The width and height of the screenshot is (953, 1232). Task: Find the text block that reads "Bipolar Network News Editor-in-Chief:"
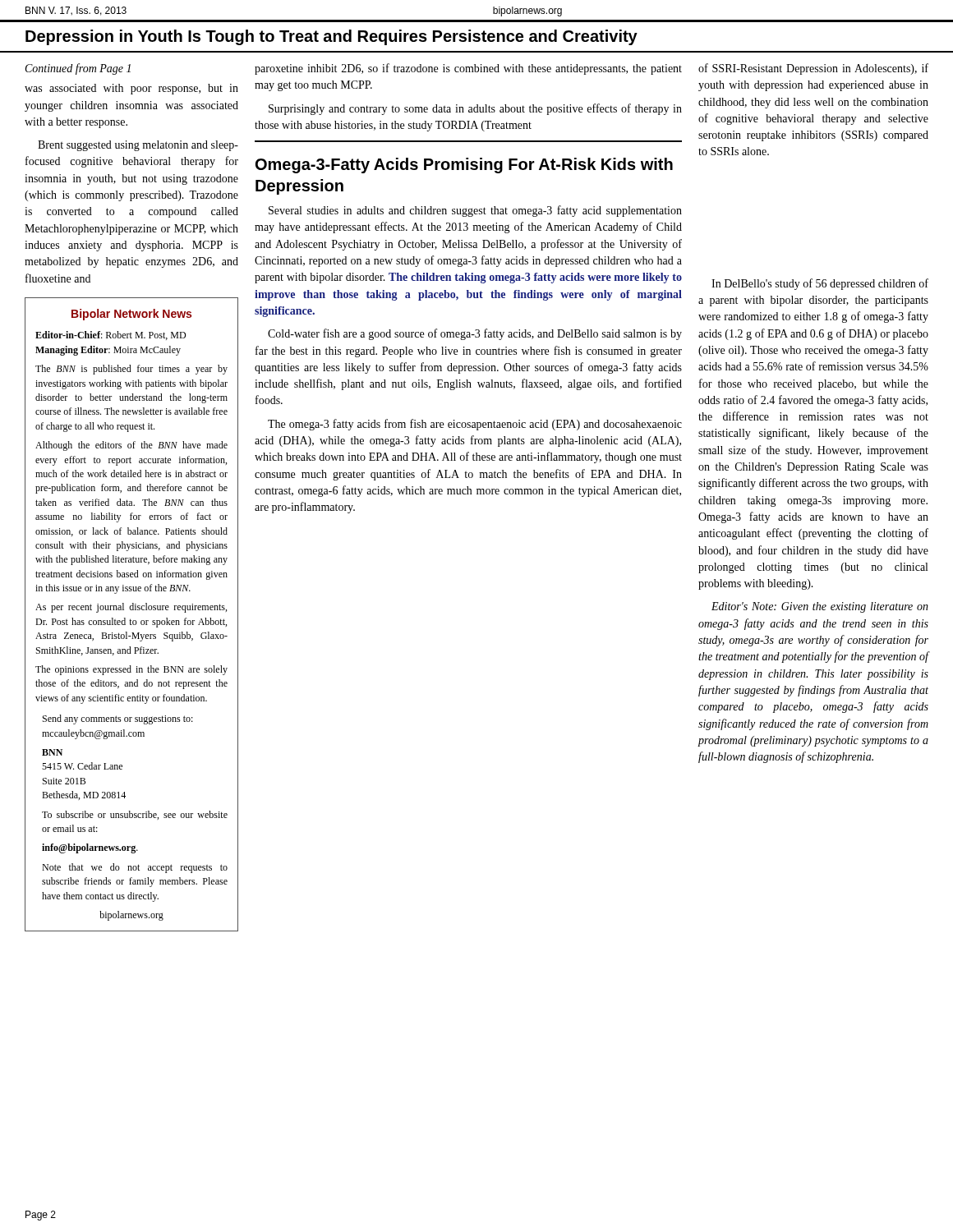[131, 614]
